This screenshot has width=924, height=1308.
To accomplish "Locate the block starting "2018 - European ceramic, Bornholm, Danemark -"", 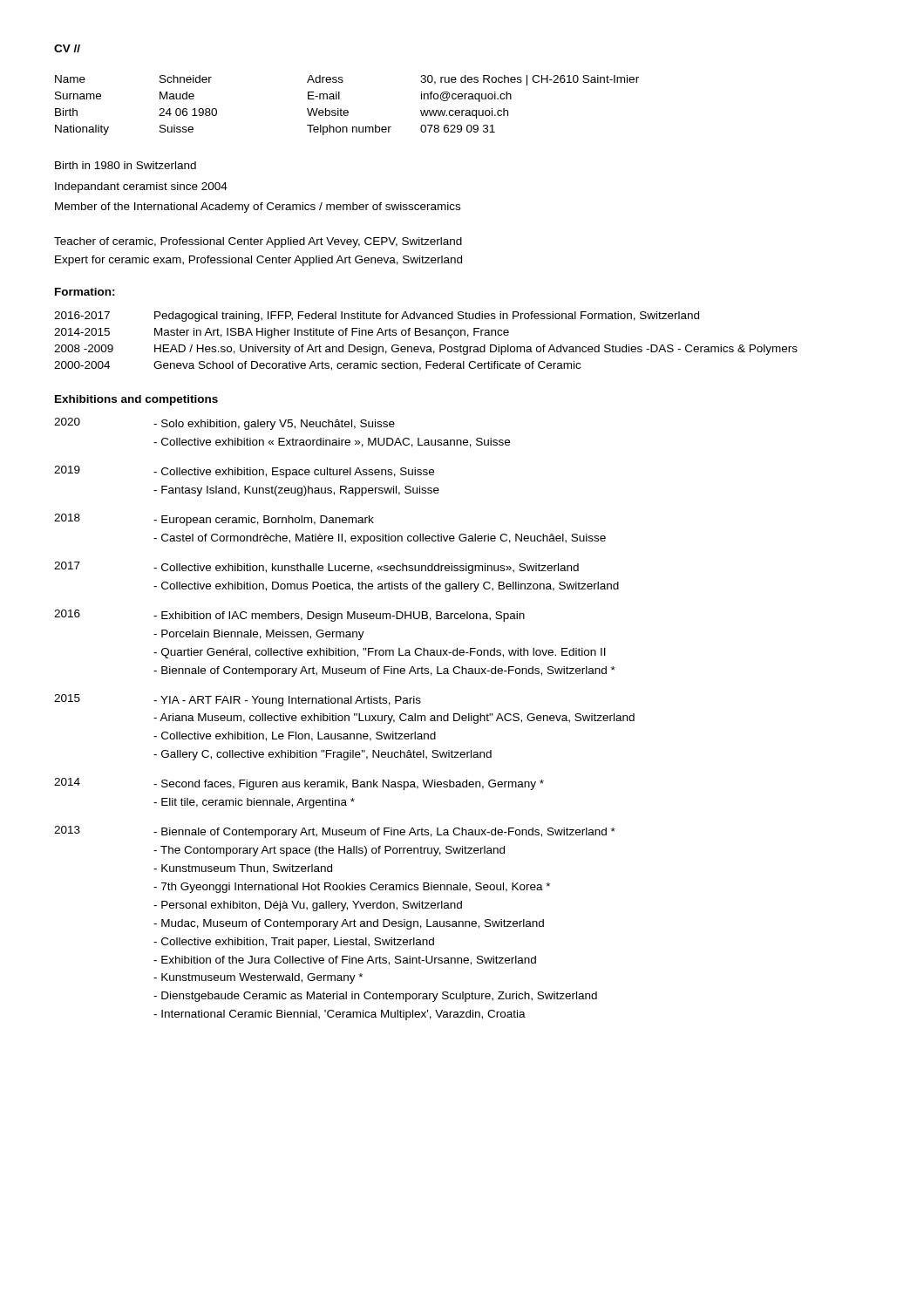I will [x=462, y=529].
